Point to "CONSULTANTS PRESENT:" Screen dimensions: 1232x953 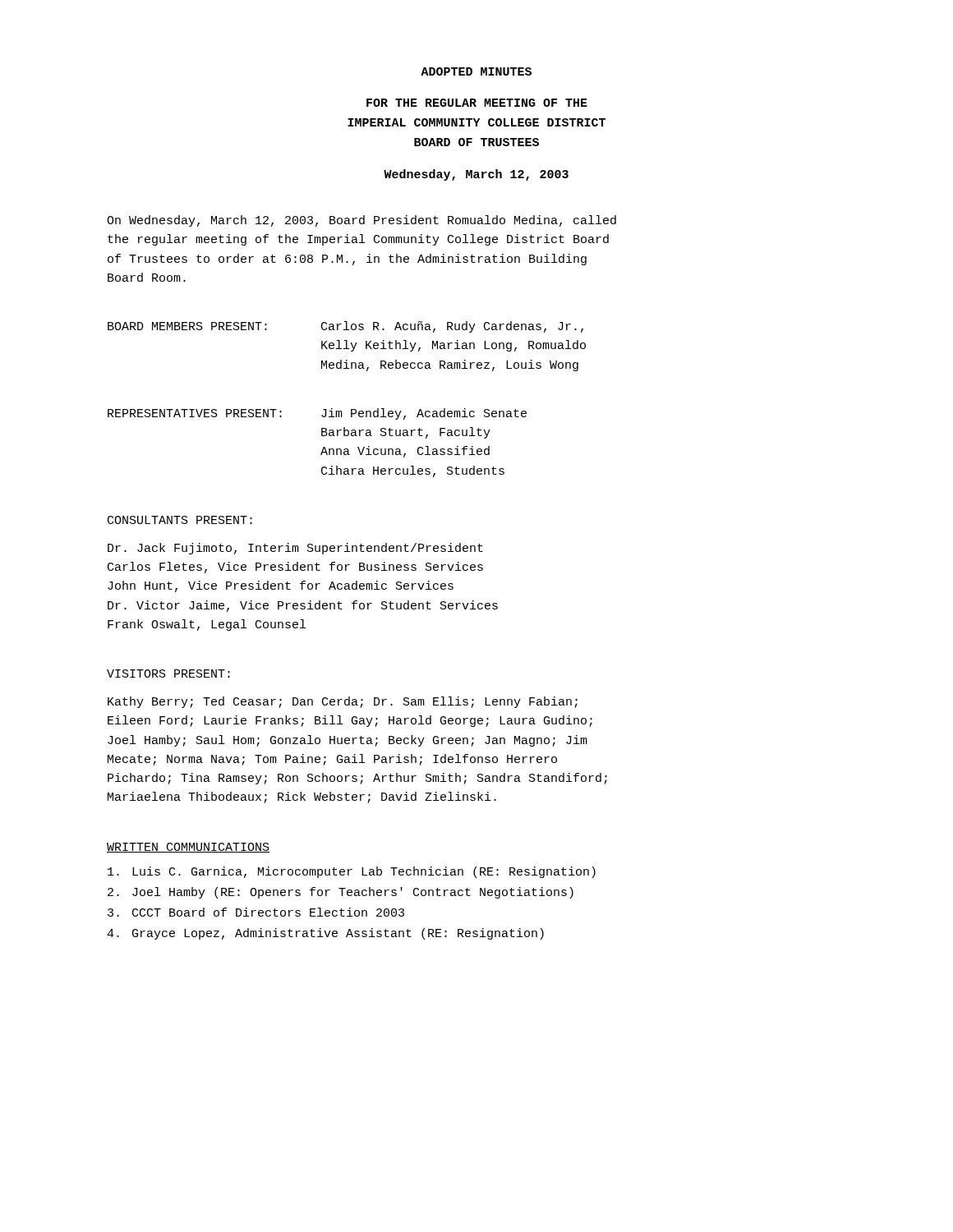[181, 521]
